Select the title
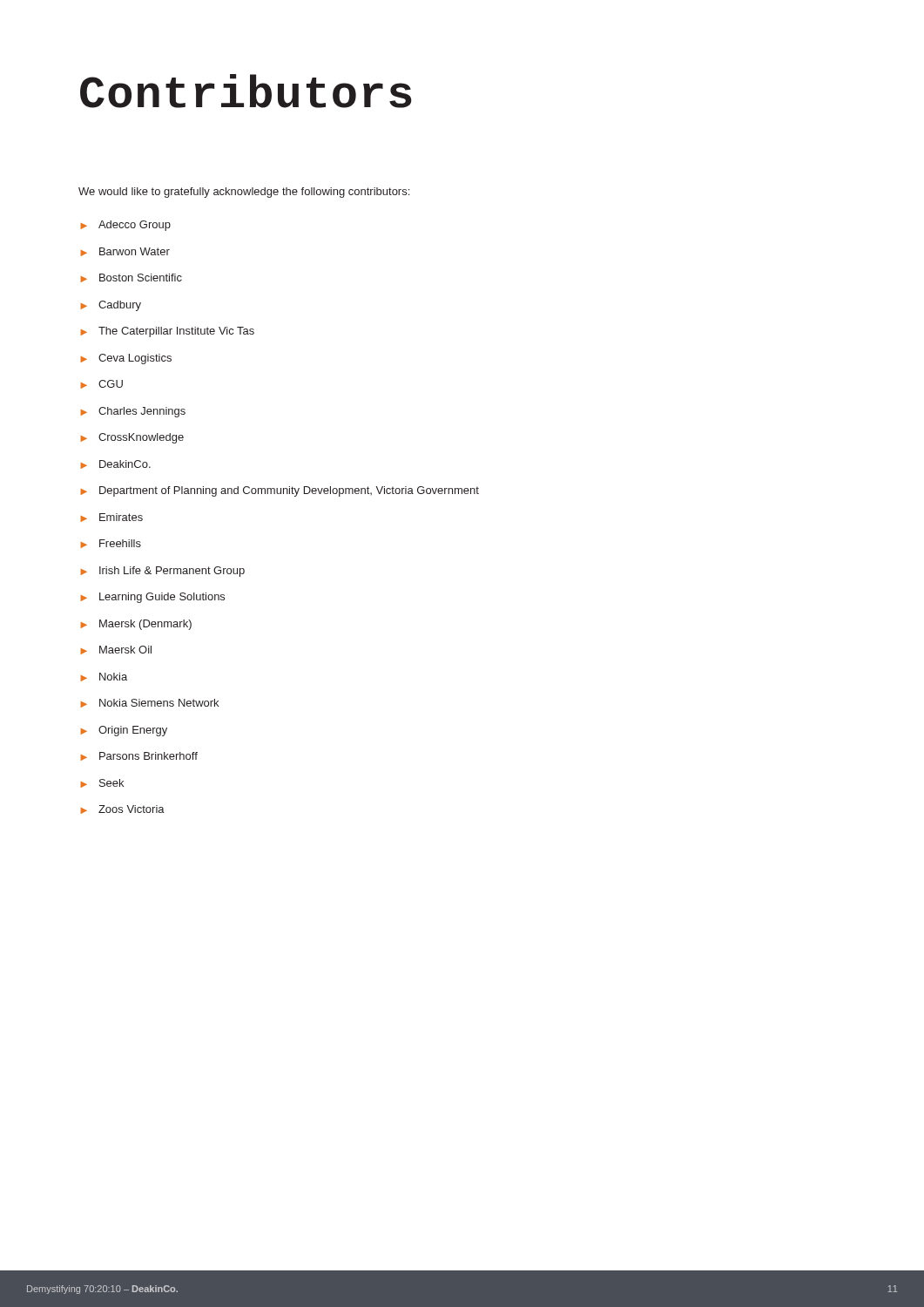 coord(247,95)
